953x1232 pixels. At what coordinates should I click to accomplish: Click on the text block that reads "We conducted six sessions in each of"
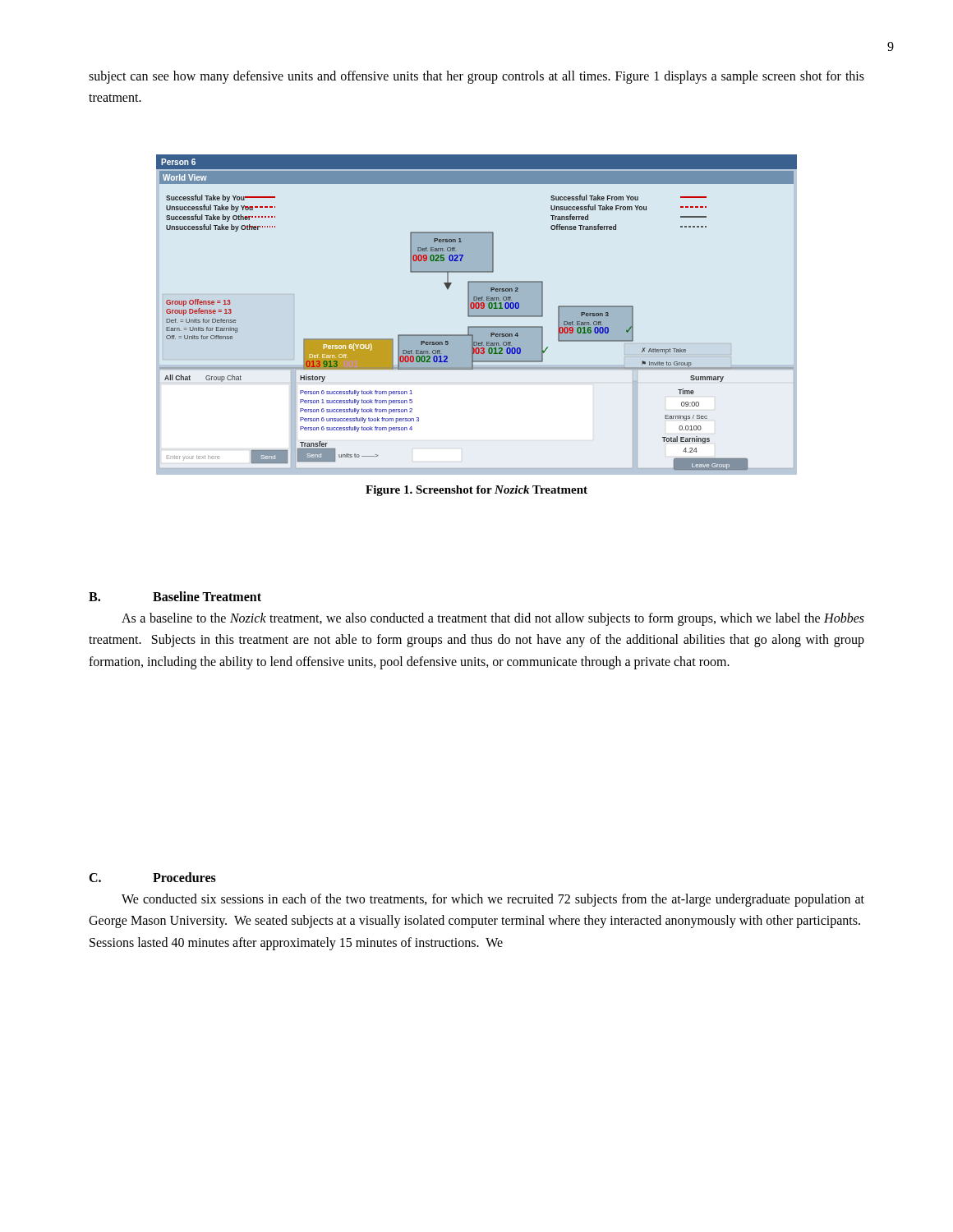(476, 921)
